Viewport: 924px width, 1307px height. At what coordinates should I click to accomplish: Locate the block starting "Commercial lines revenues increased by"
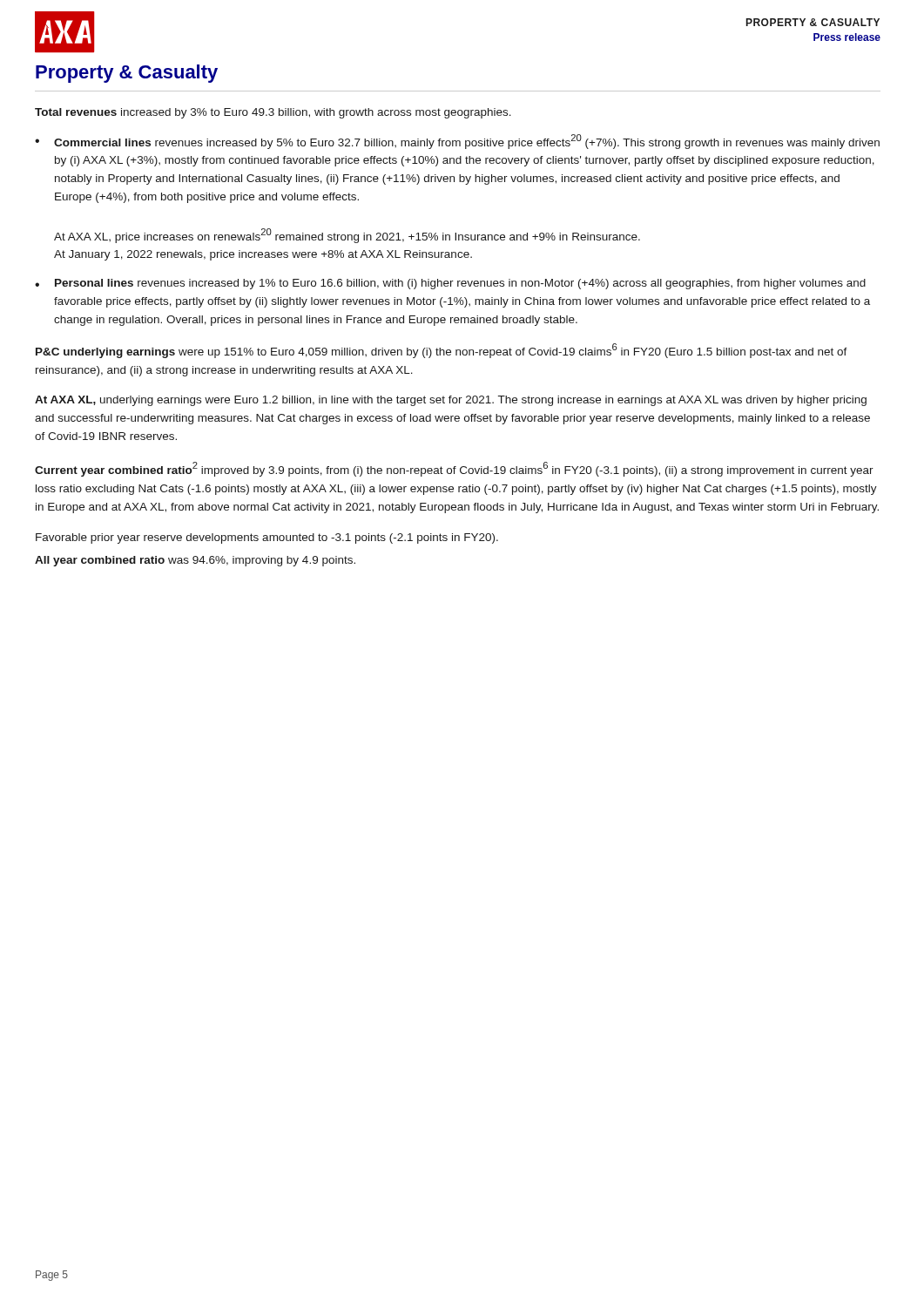click(x=467, y=142)
